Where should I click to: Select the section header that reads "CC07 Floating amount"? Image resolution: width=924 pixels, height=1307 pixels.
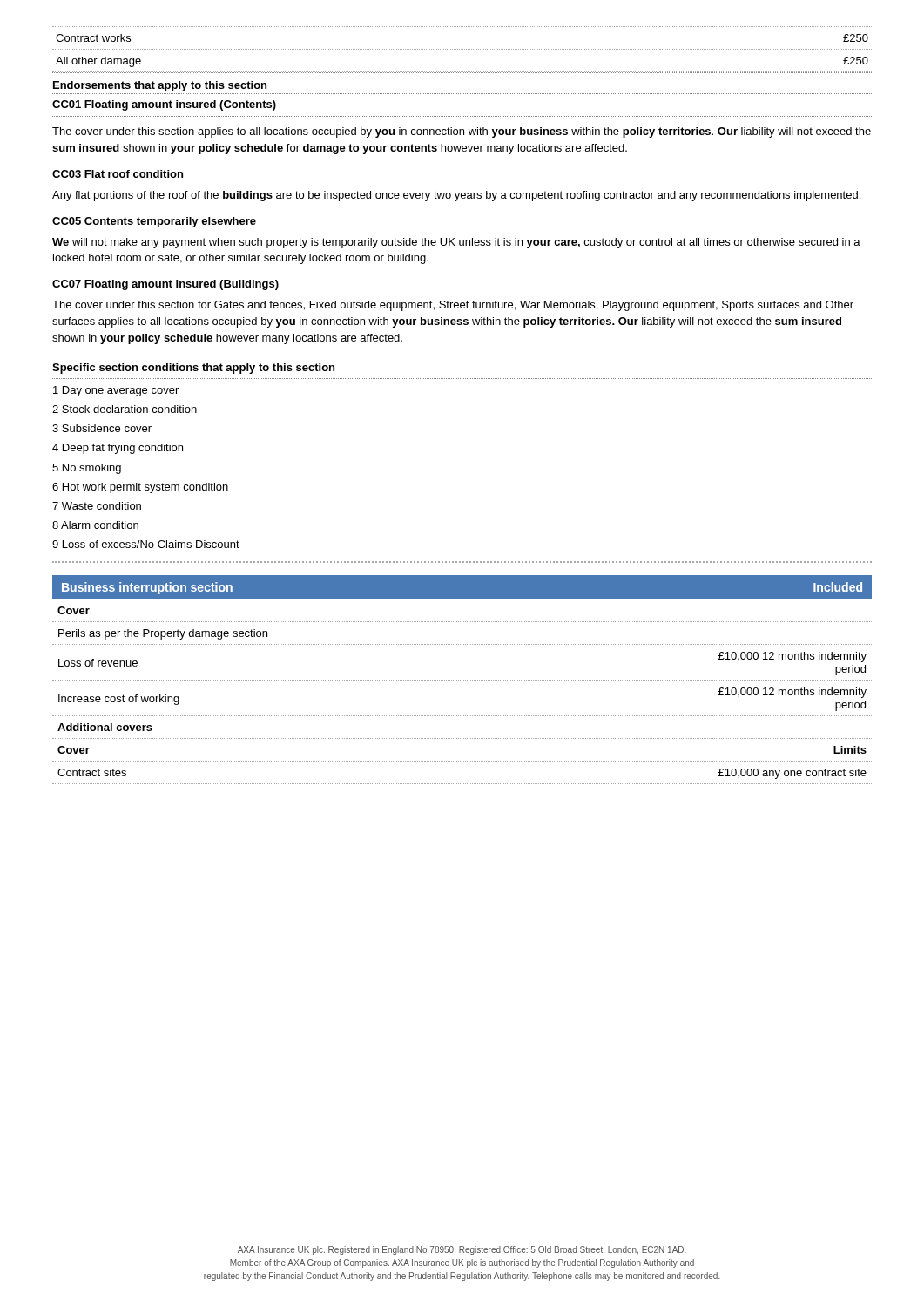click(x=165, y=284)
